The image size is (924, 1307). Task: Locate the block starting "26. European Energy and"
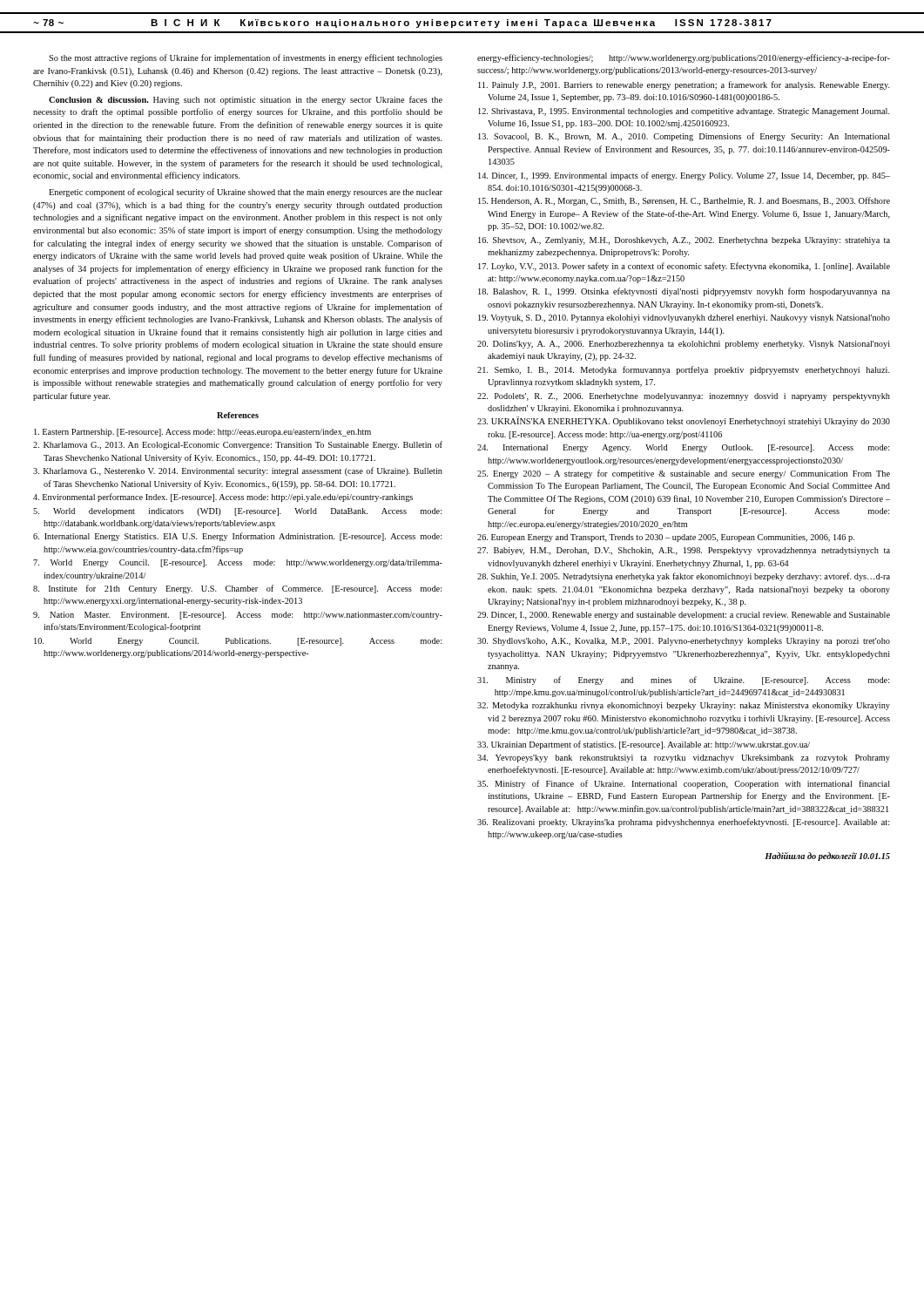[x=666, y=537]
